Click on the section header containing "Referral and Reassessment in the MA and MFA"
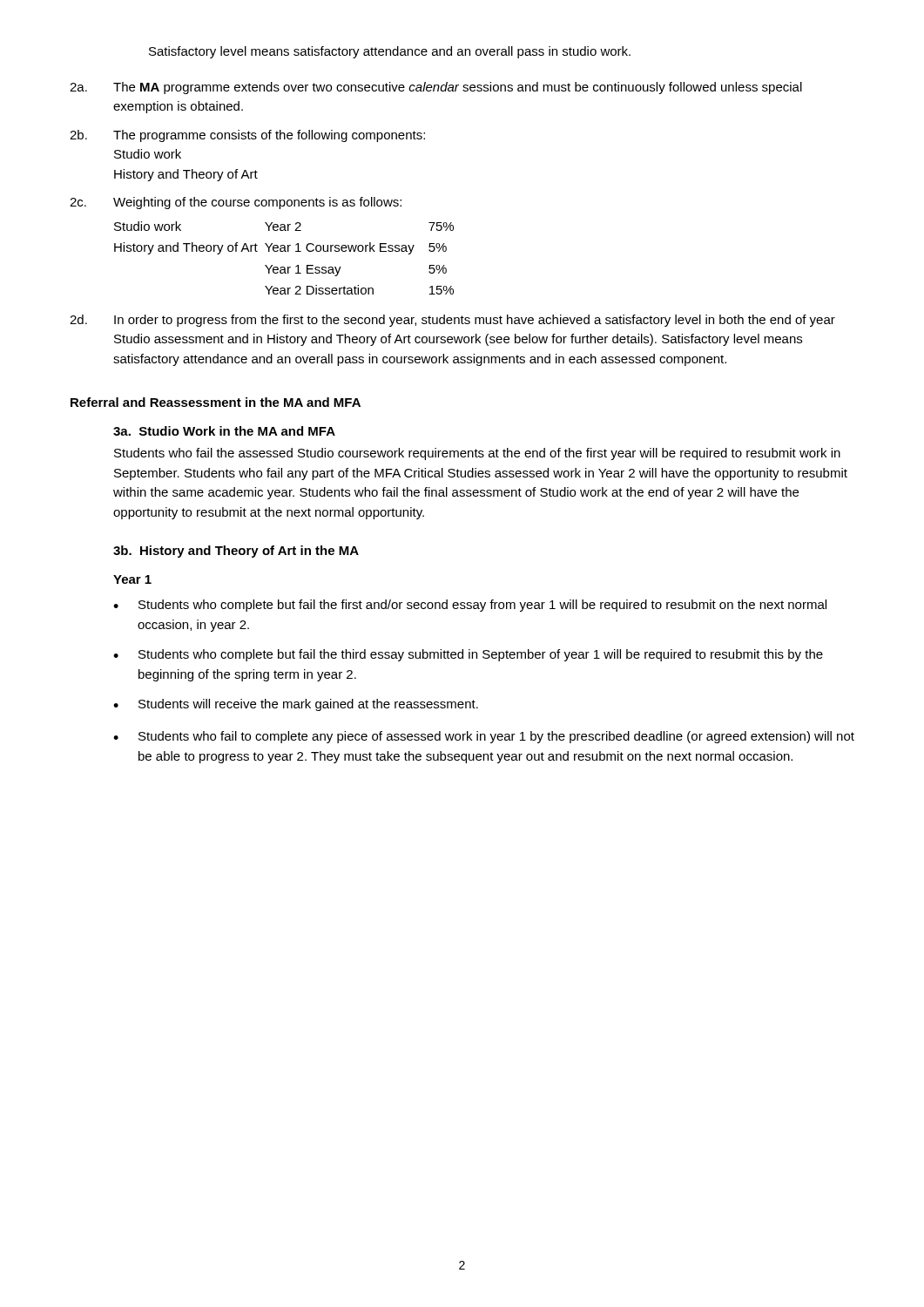 point(215,402)
